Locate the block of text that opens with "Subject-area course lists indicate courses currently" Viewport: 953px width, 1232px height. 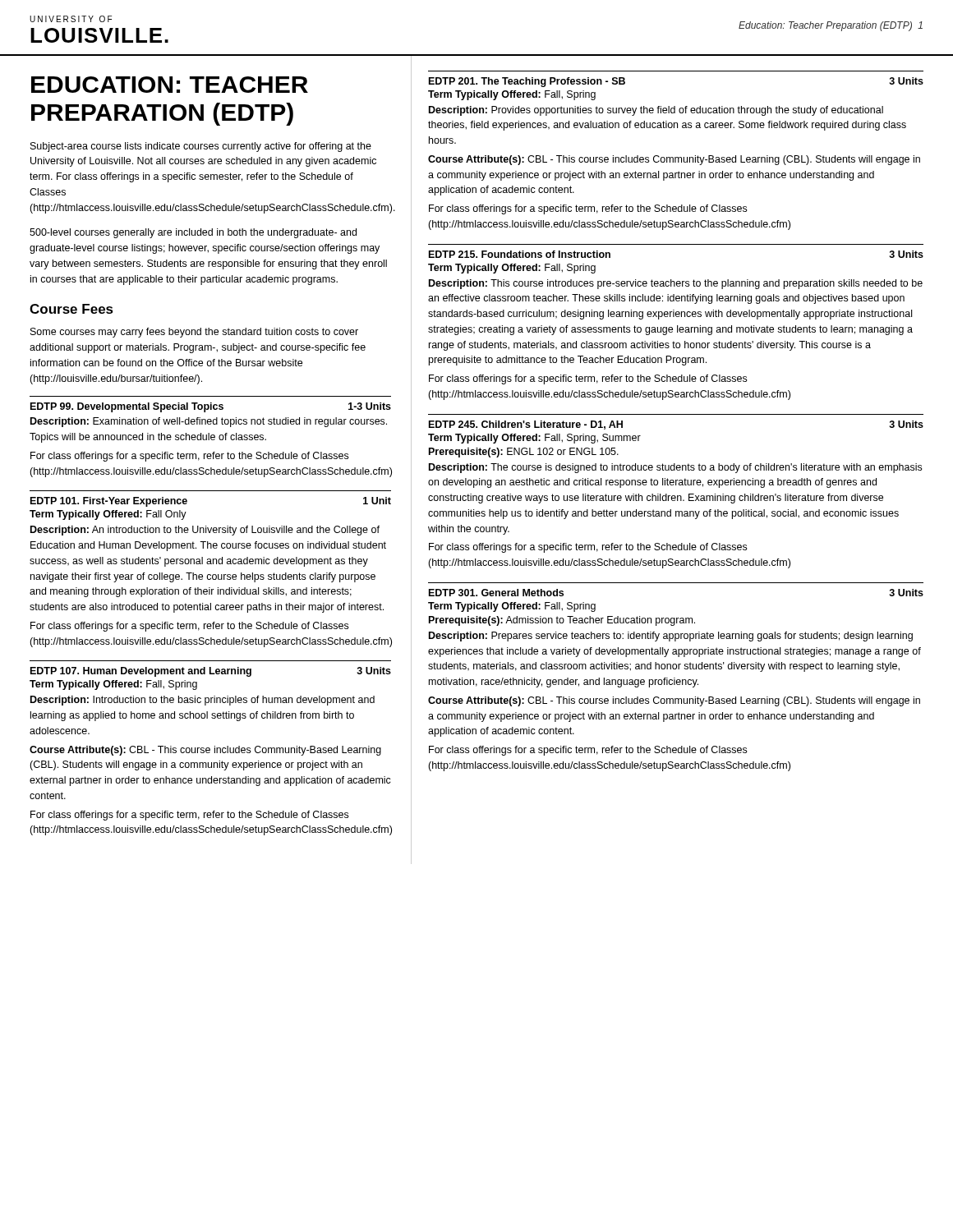coord(210,177)
